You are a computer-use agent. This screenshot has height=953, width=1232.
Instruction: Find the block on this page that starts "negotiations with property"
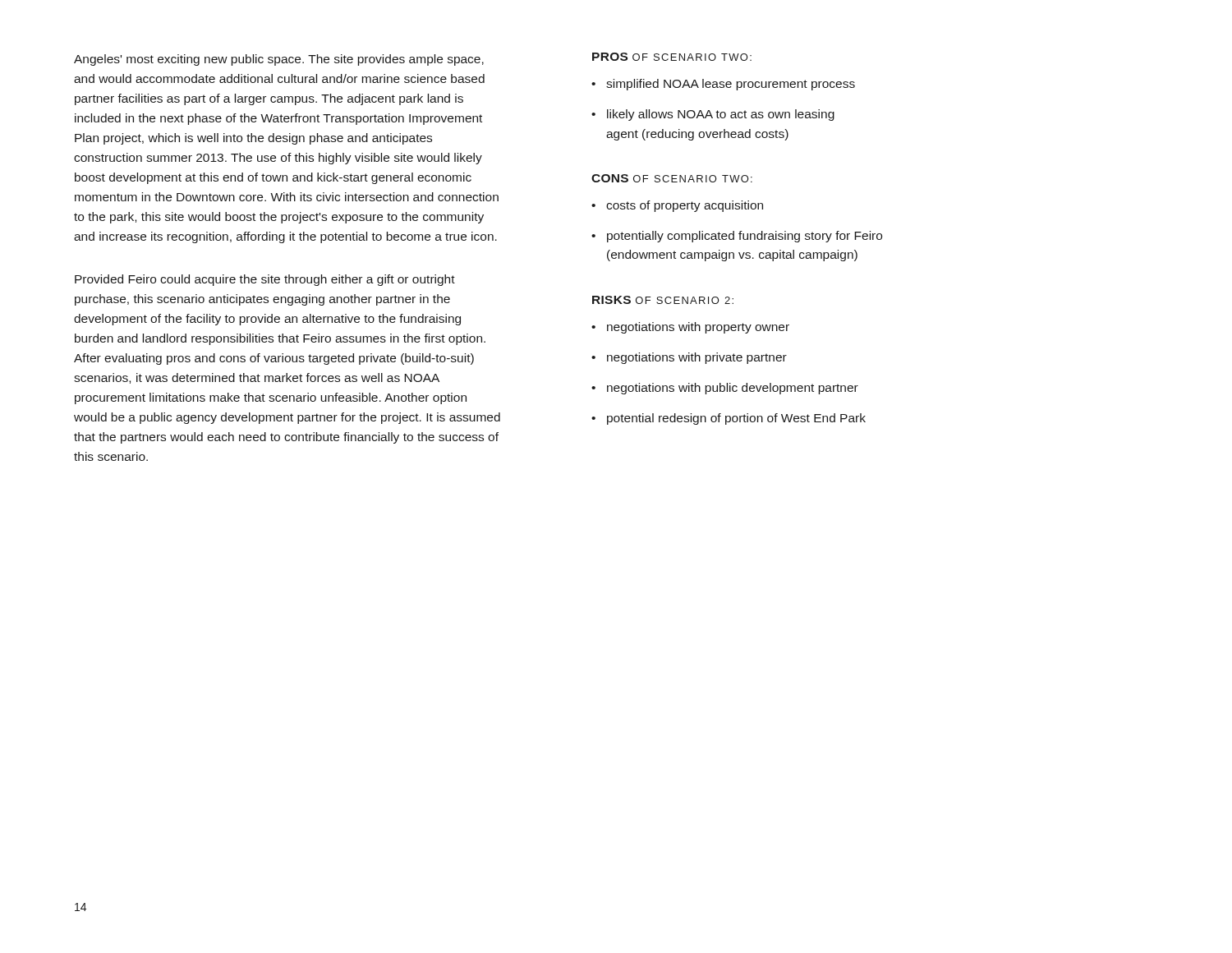(x=698, y=326)
